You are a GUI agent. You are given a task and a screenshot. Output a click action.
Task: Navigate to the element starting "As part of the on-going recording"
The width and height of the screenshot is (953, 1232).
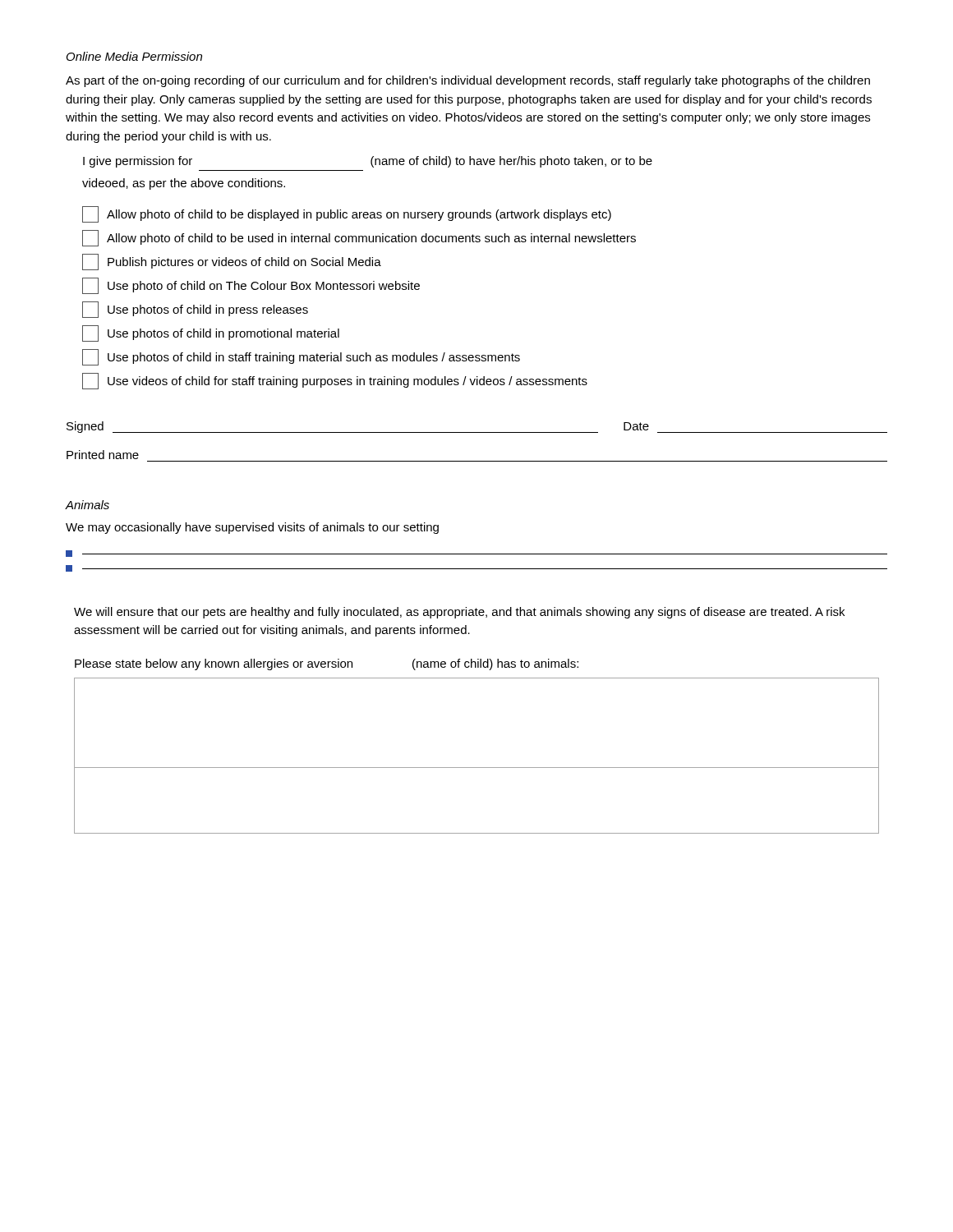(469, 108)
